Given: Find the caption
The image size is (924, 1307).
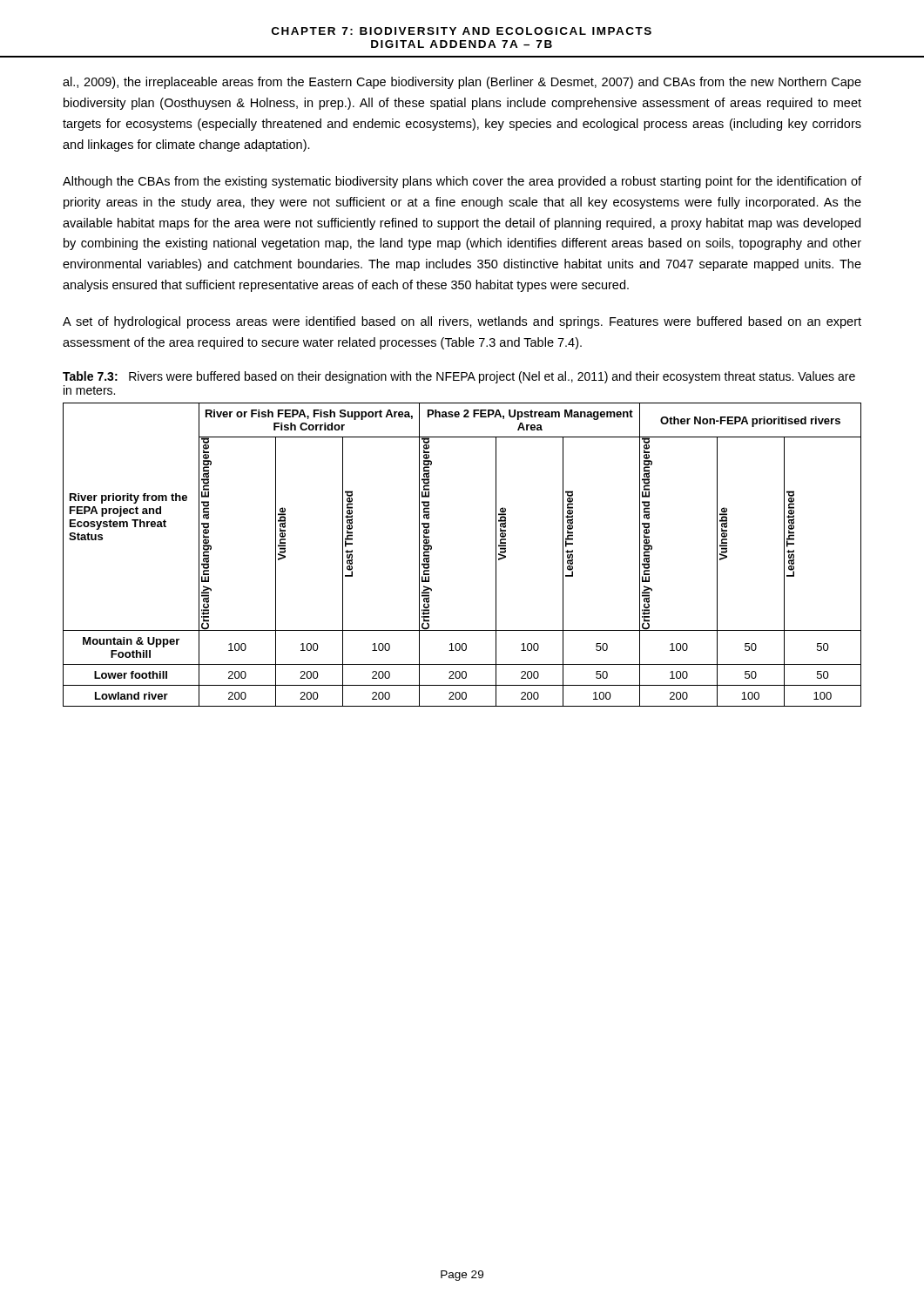Looking at the screenshot, I should point(459,383).
